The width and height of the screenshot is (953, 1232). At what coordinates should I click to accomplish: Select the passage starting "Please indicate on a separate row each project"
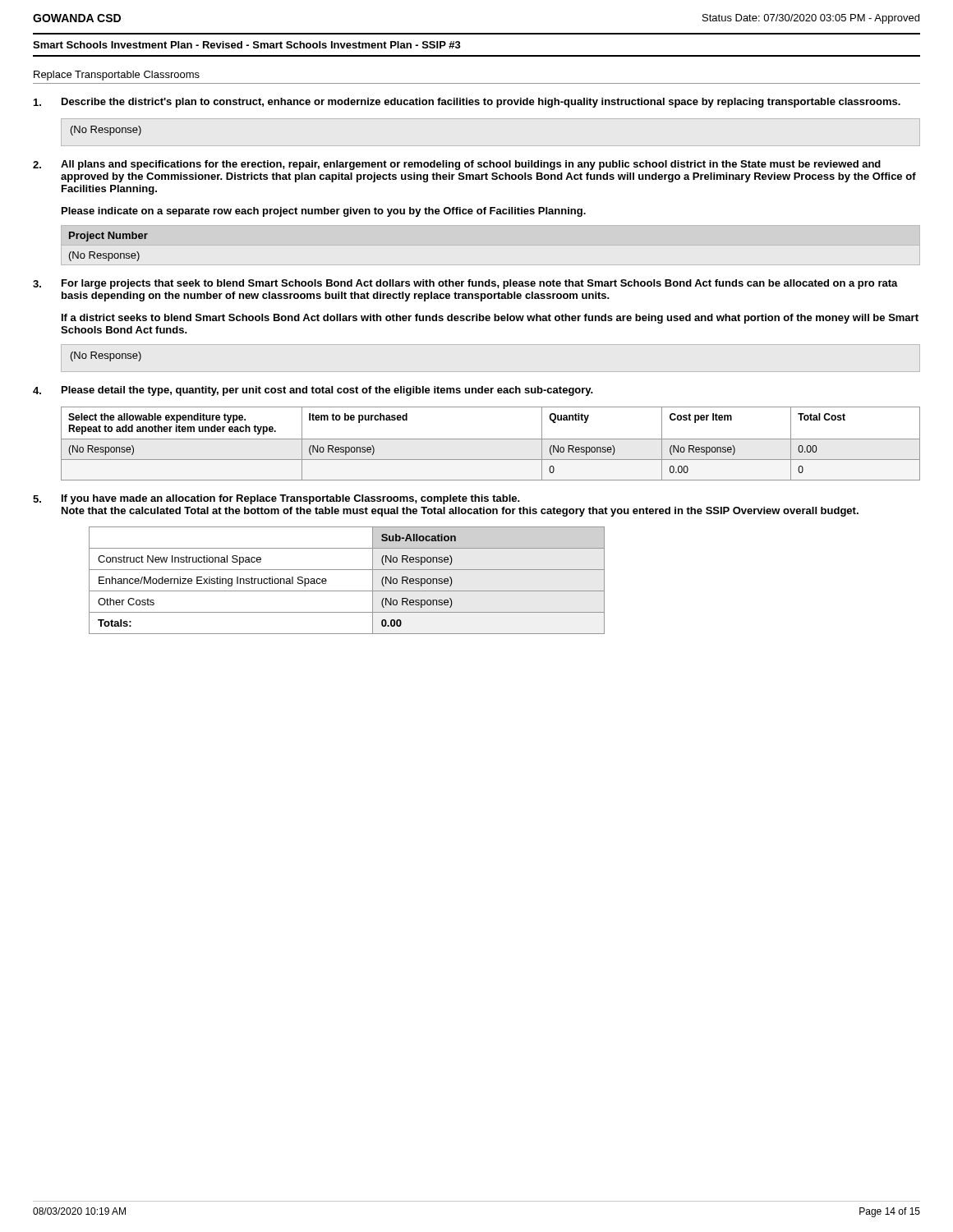click(x=323, y=211)
